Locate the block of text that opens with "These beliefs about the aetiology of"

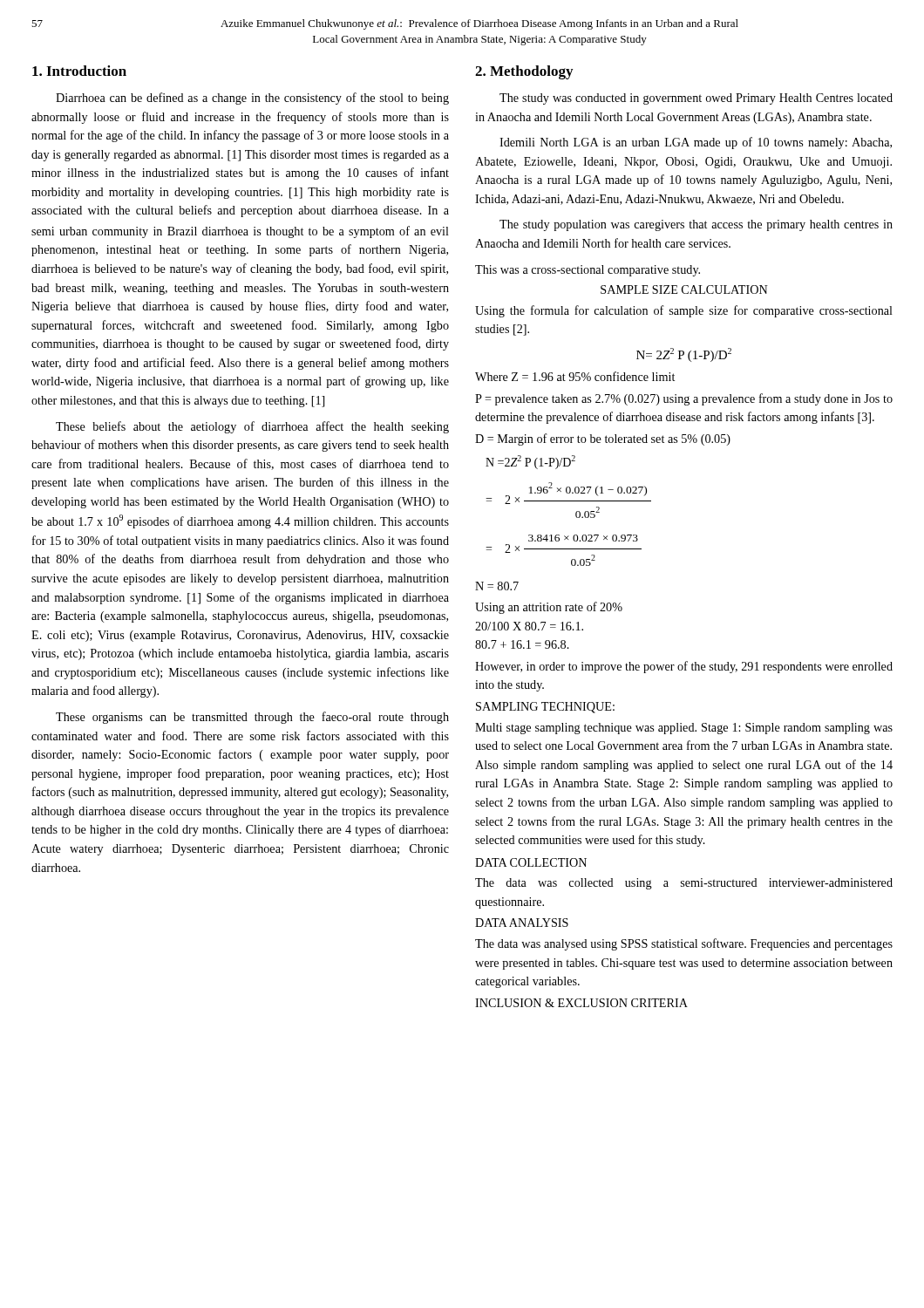pyautogui.click(x=240, y=559)
